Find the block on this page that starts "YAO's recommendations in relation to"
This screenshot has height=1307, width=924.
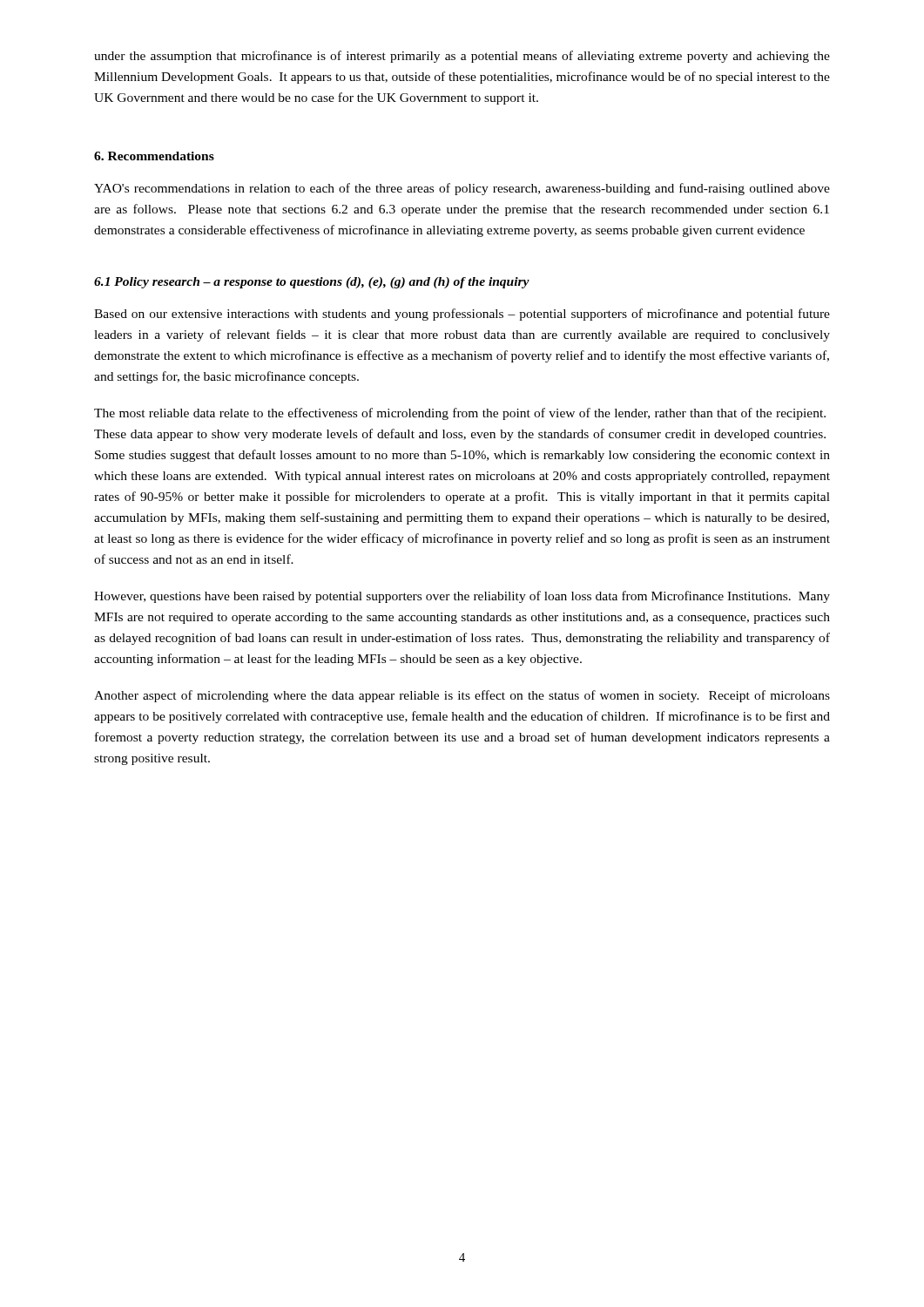[462, 209]
